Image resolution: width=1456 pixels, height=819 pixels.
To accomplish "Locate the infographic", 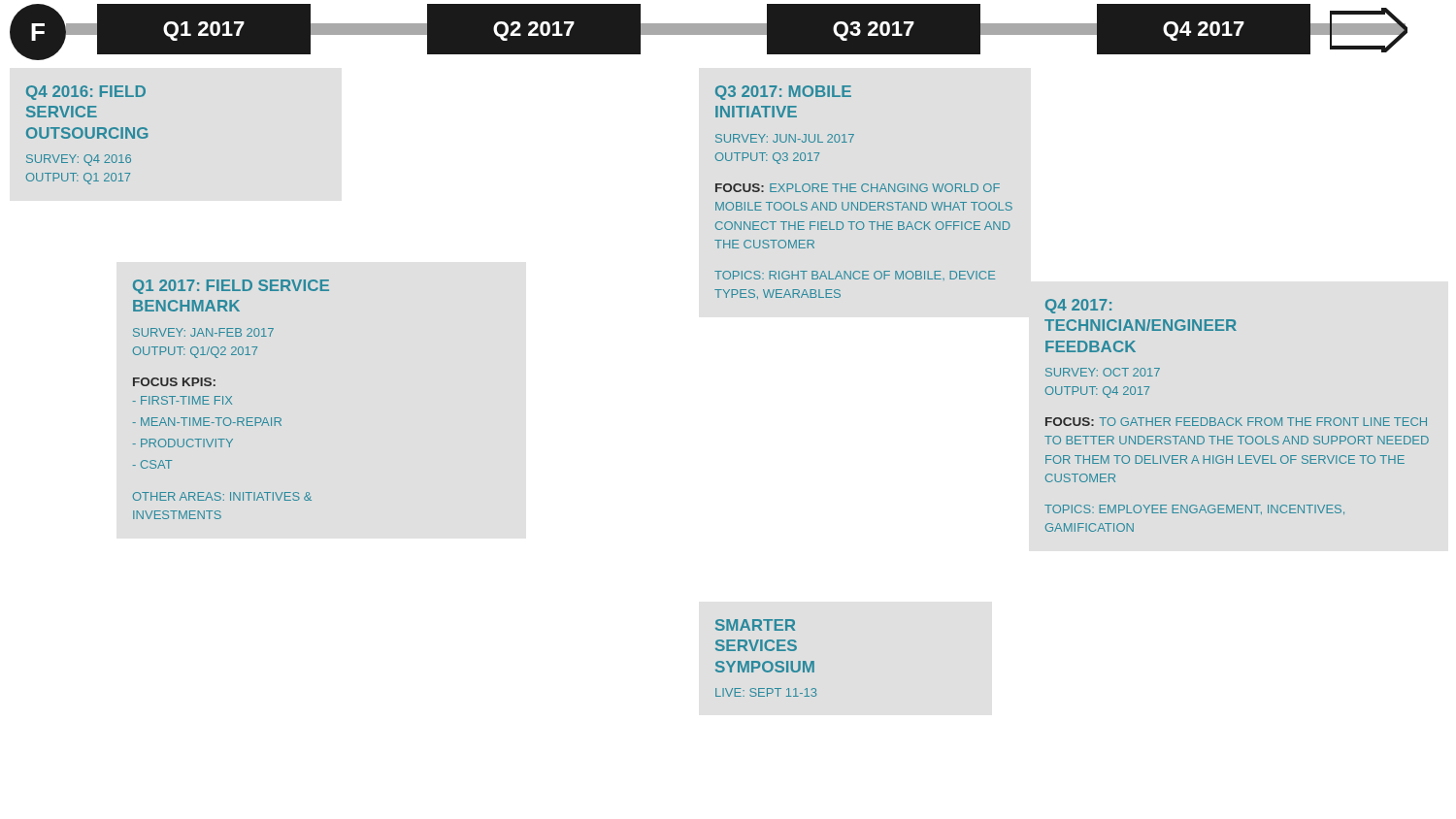I will coord(728,410).
